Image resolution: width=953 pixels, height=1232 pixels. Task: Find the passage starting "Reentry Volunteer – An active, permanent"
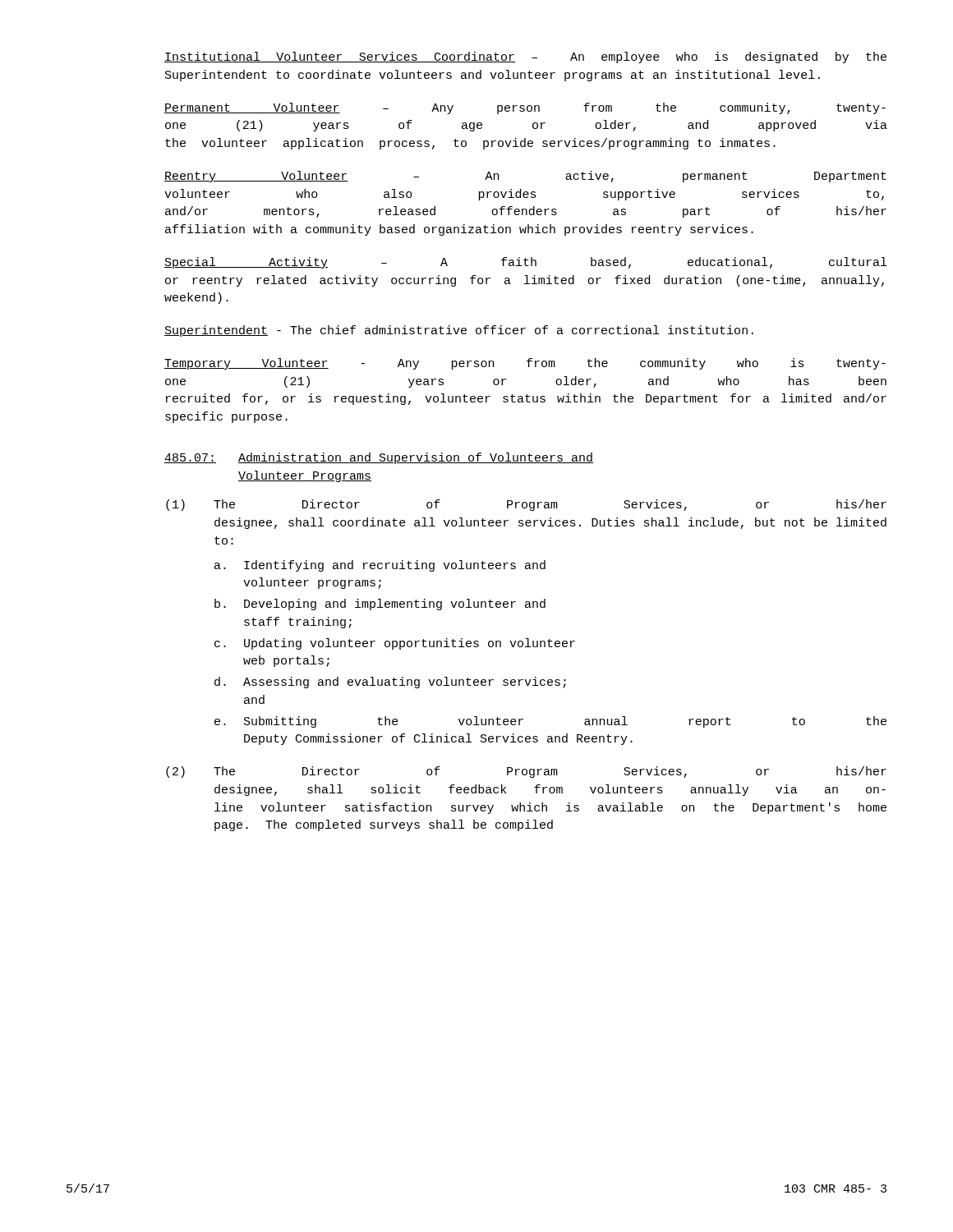click(x=526, y=204)
